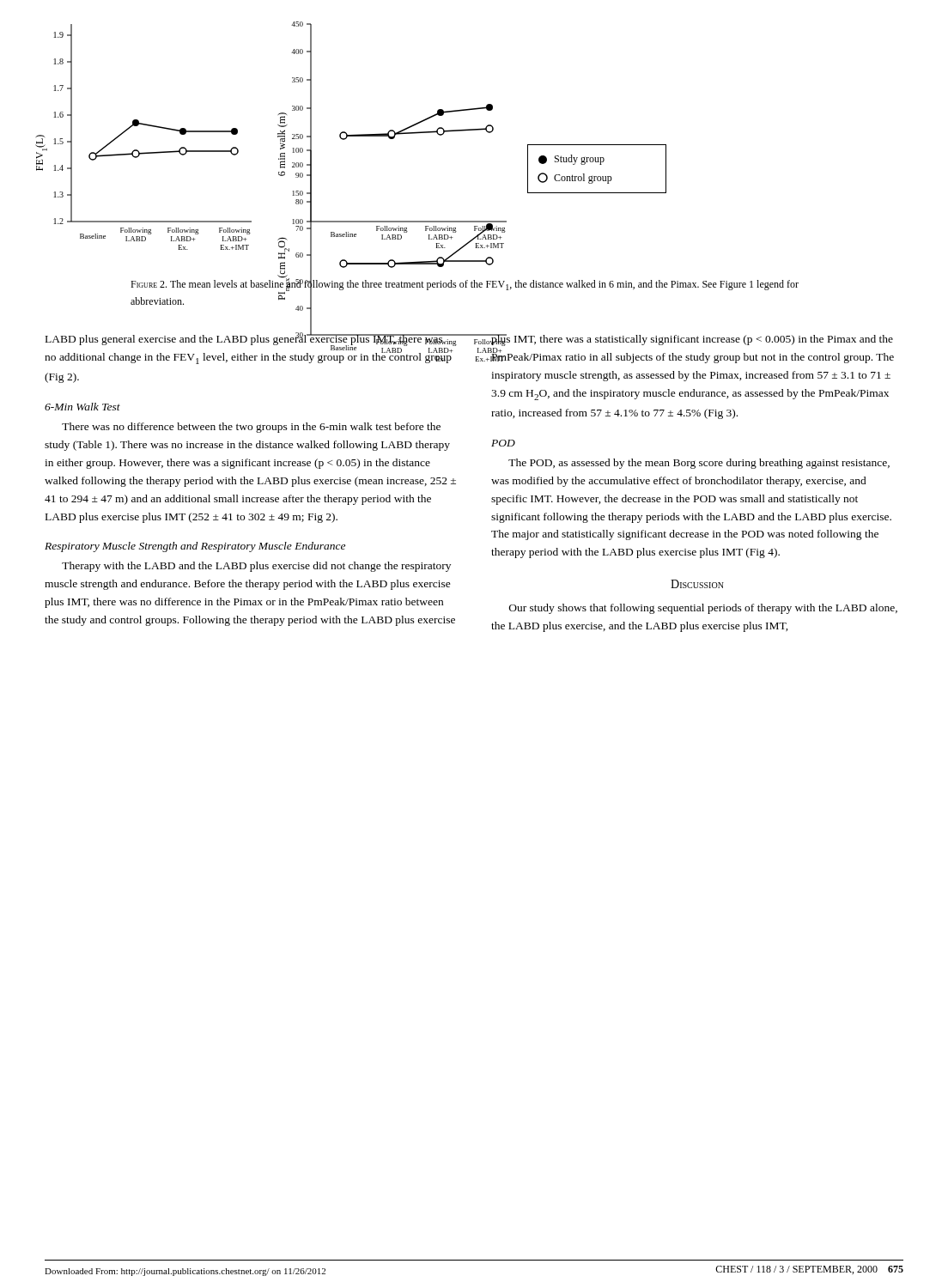Click on the element starting "6-Min Walk Test"
Viewport: 948px width, 1288px height.
pos(82,406)
